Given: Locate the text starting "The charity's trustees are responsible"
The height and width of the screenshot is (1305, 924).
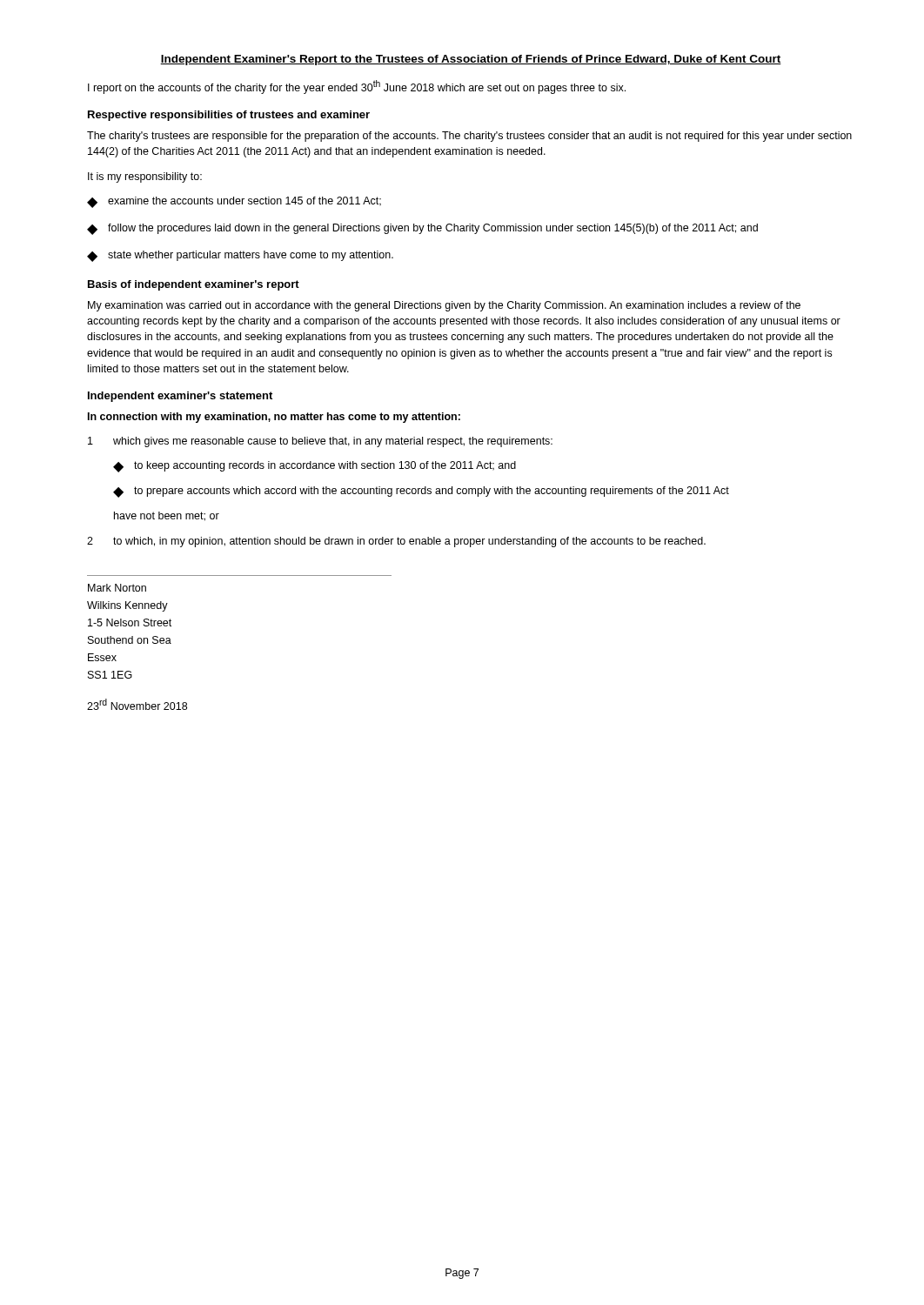Looking at the screenshot, I should 470,144.
